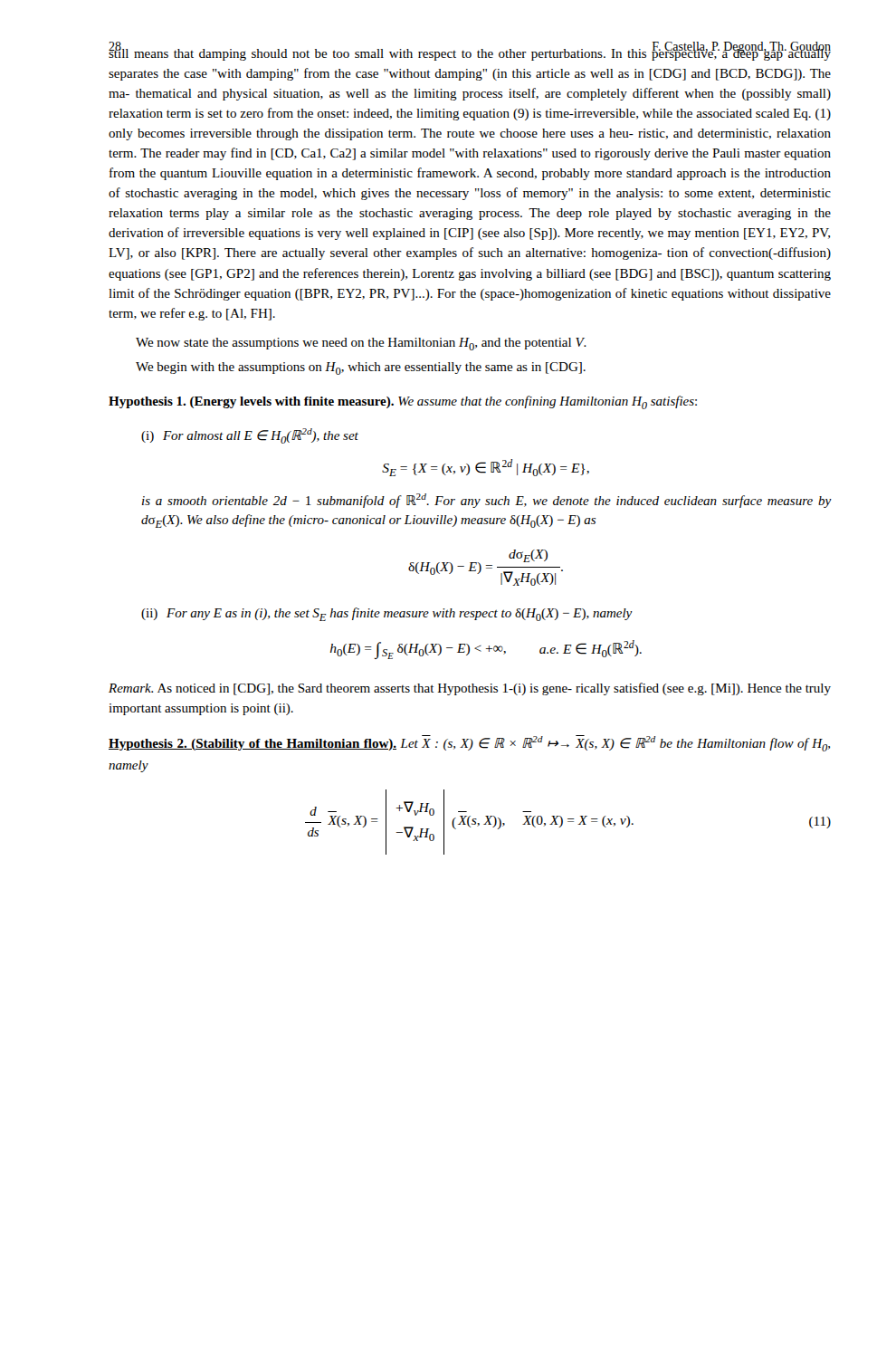Navigate to the block starting "h0(E) = ∫SE"
Screen dimensions: 1358x896
click(486, 650)
